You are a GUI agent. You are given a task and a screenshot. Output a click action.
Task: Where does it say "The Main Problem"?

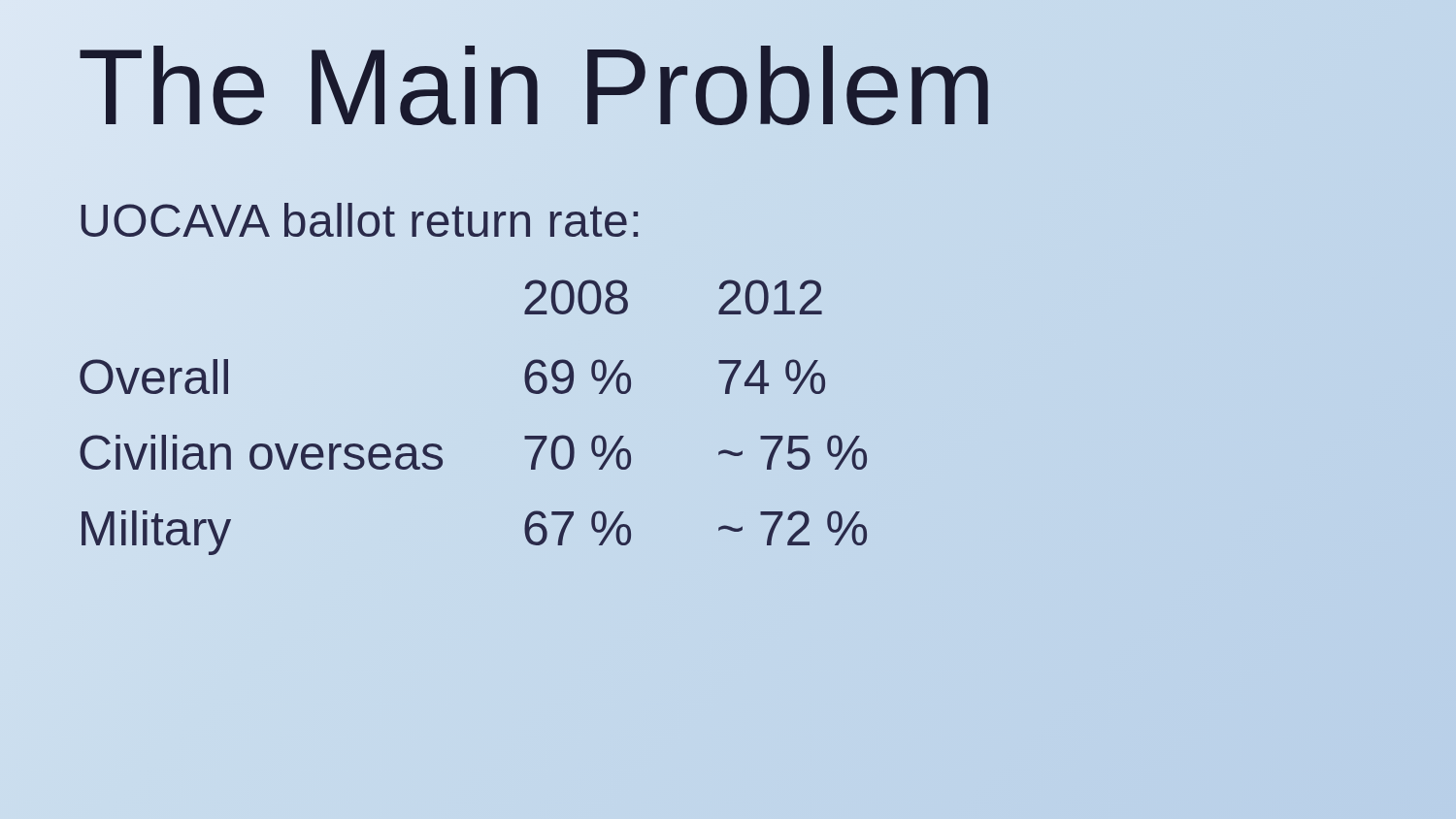tap(537, 87)
